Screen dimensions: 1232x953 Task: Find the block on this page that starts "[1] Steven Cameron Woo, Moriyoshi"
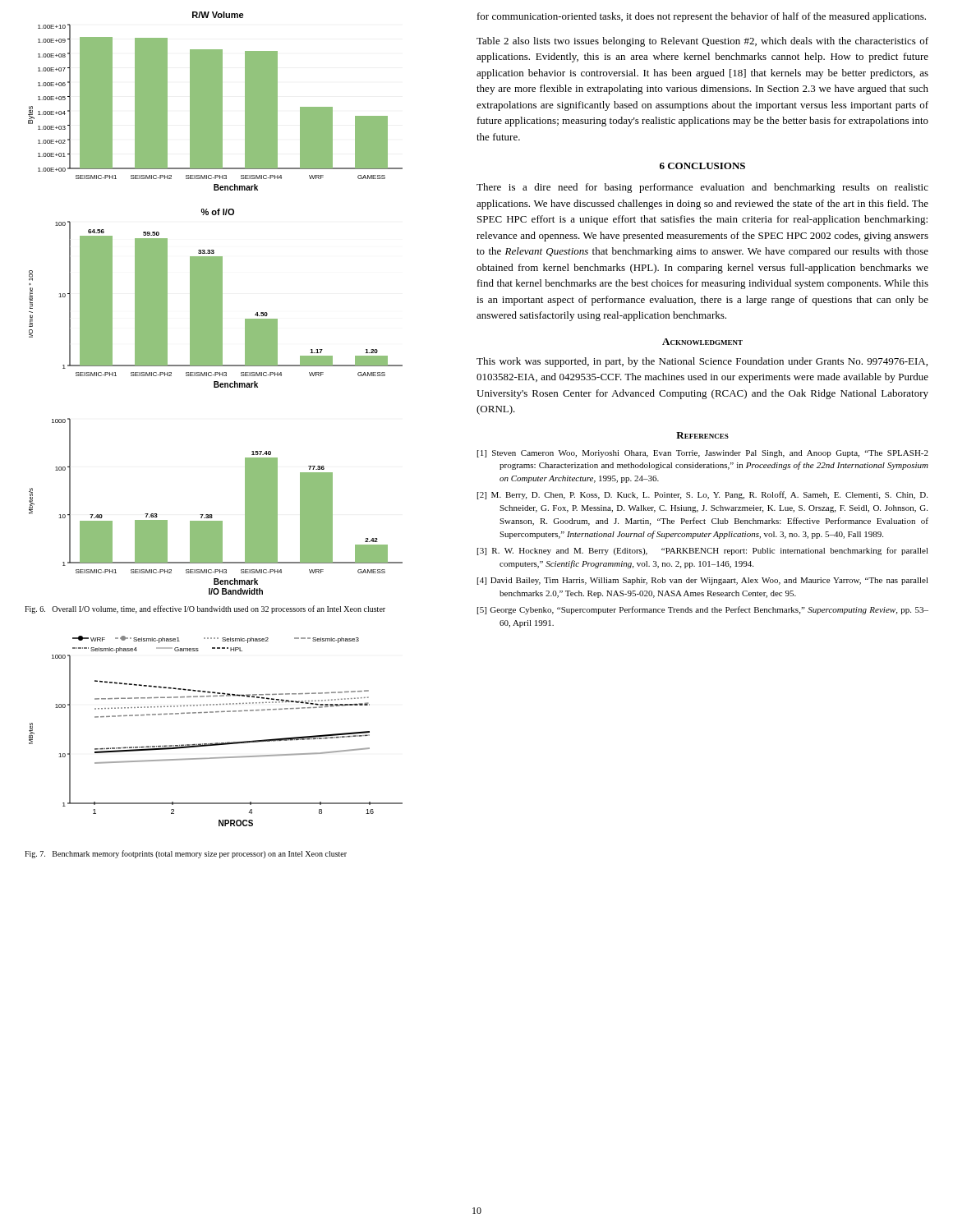click(702, 465)
